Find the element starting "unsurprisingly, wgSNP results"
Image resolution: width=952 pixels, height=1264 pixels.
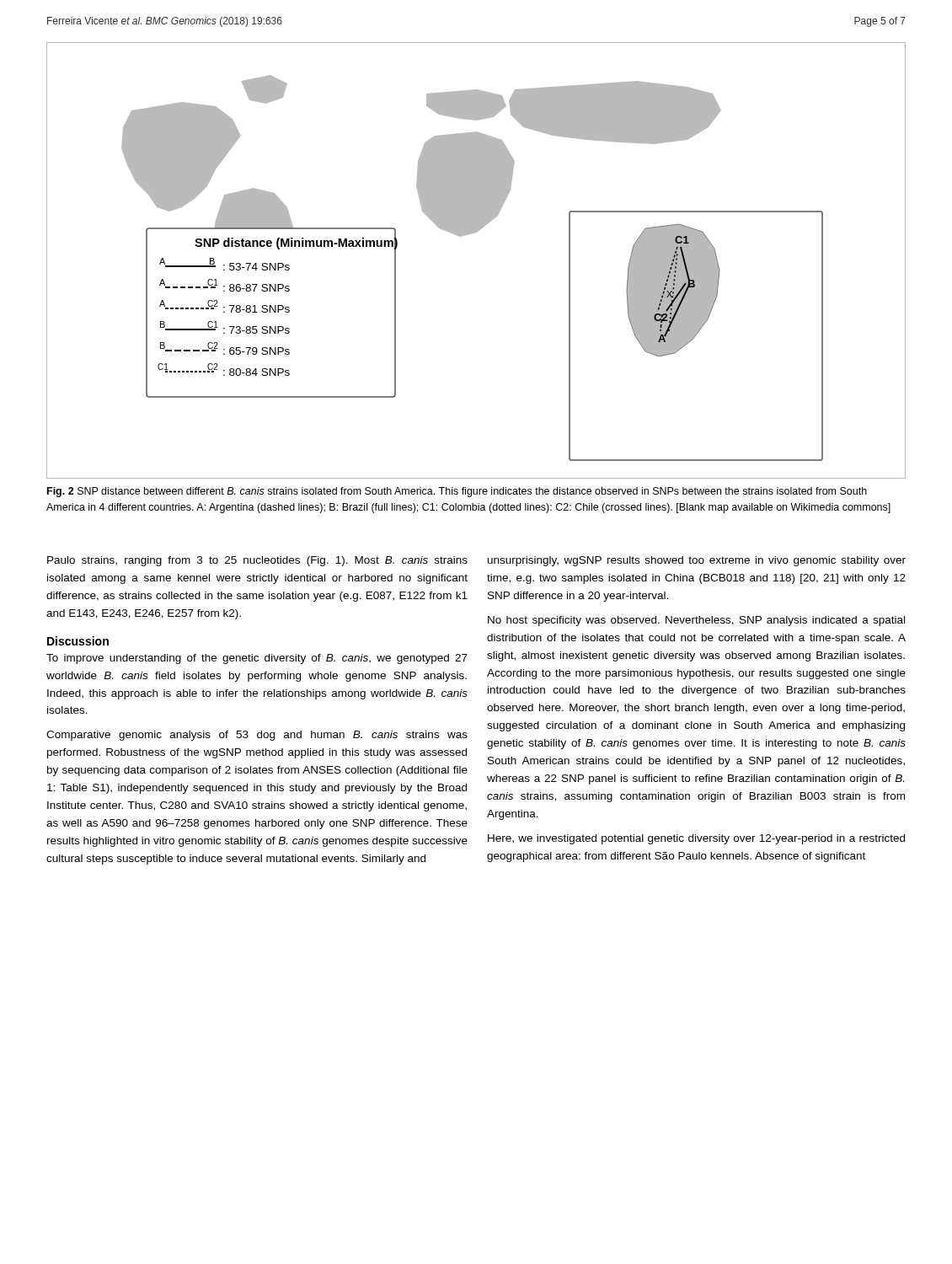696,709
